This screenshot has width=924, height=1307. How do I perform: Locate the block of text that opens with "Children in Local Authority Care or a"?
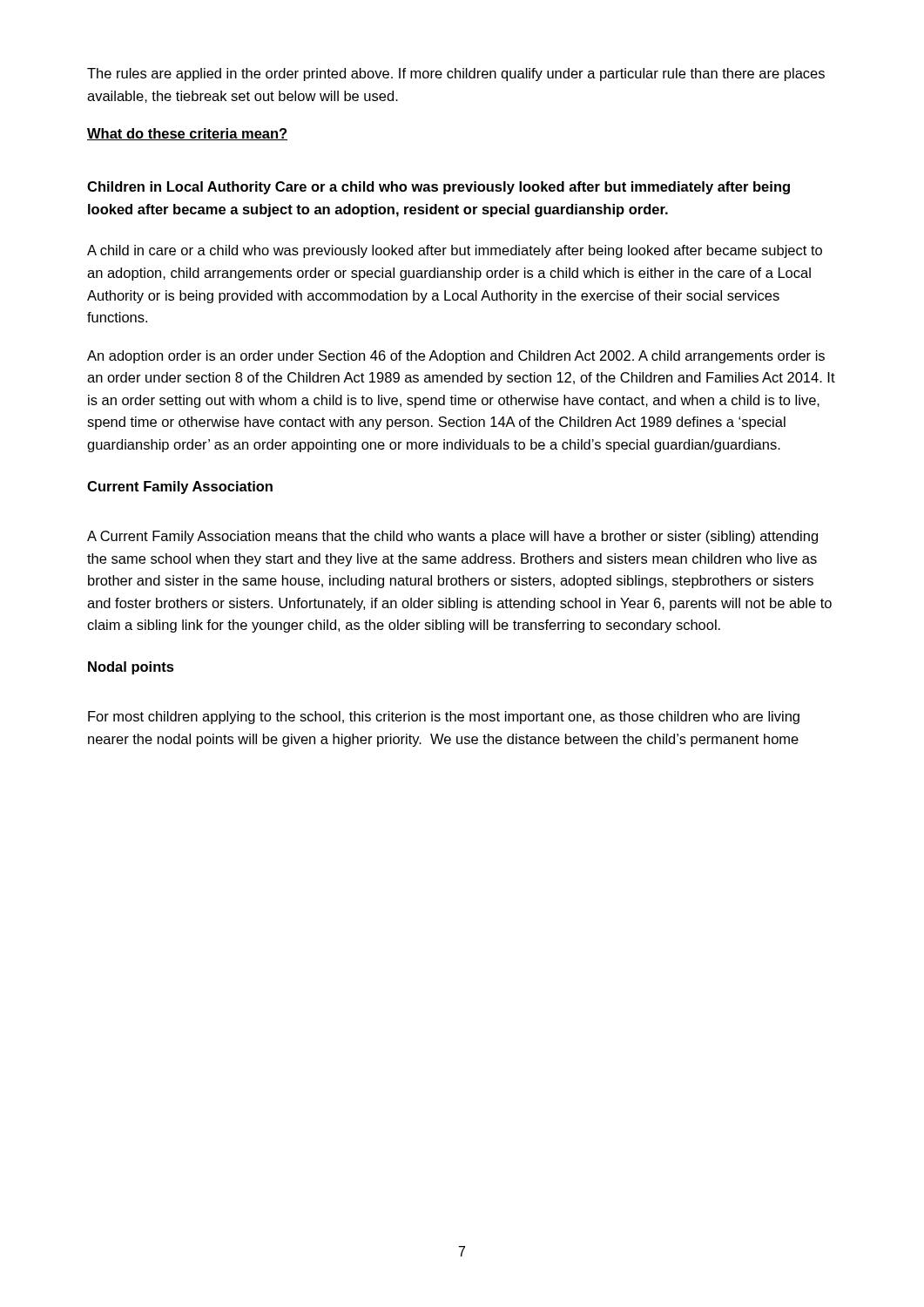tap(439, 198)
